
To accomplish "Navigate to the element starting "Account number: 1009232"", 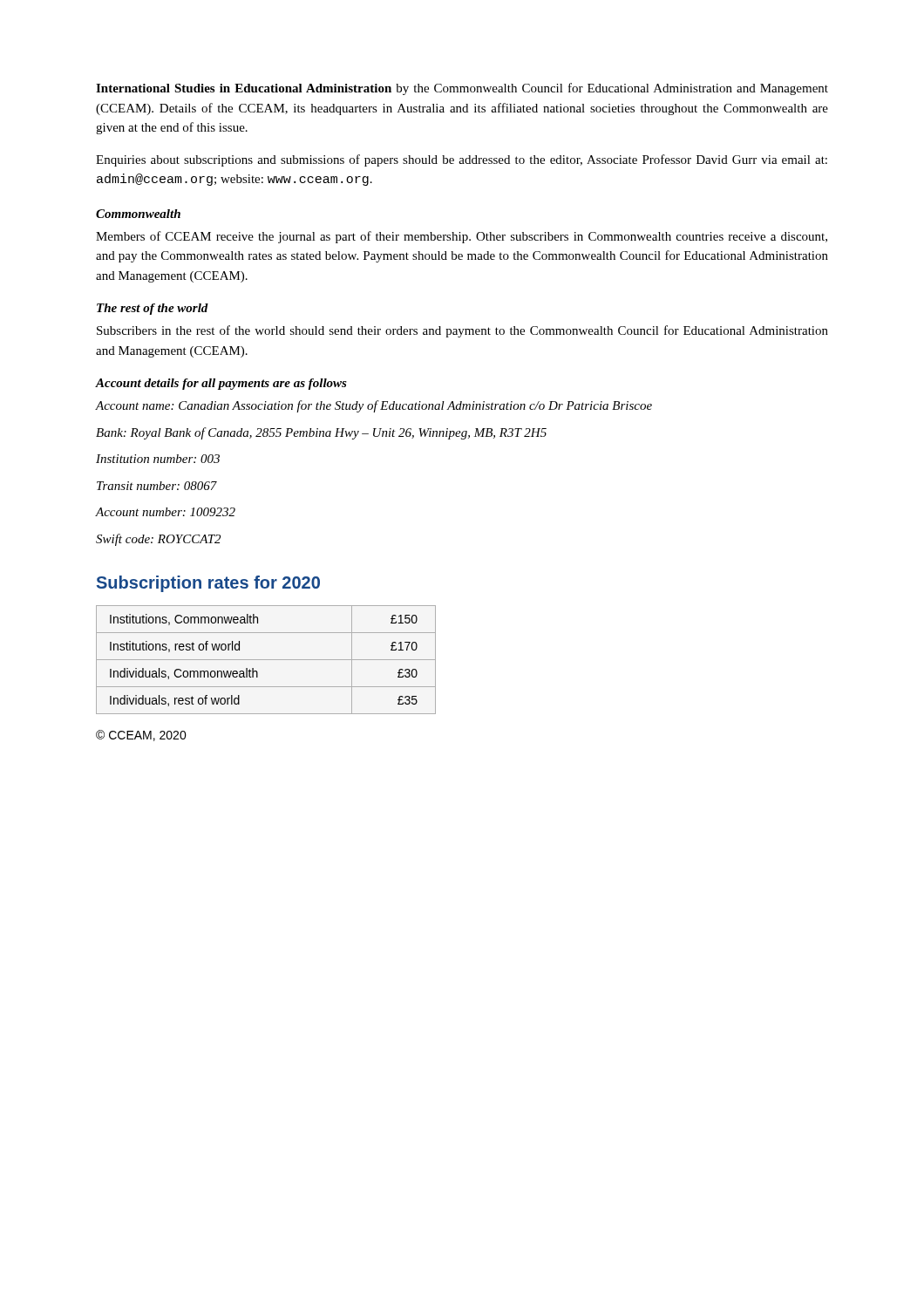I will coord(166,512).
